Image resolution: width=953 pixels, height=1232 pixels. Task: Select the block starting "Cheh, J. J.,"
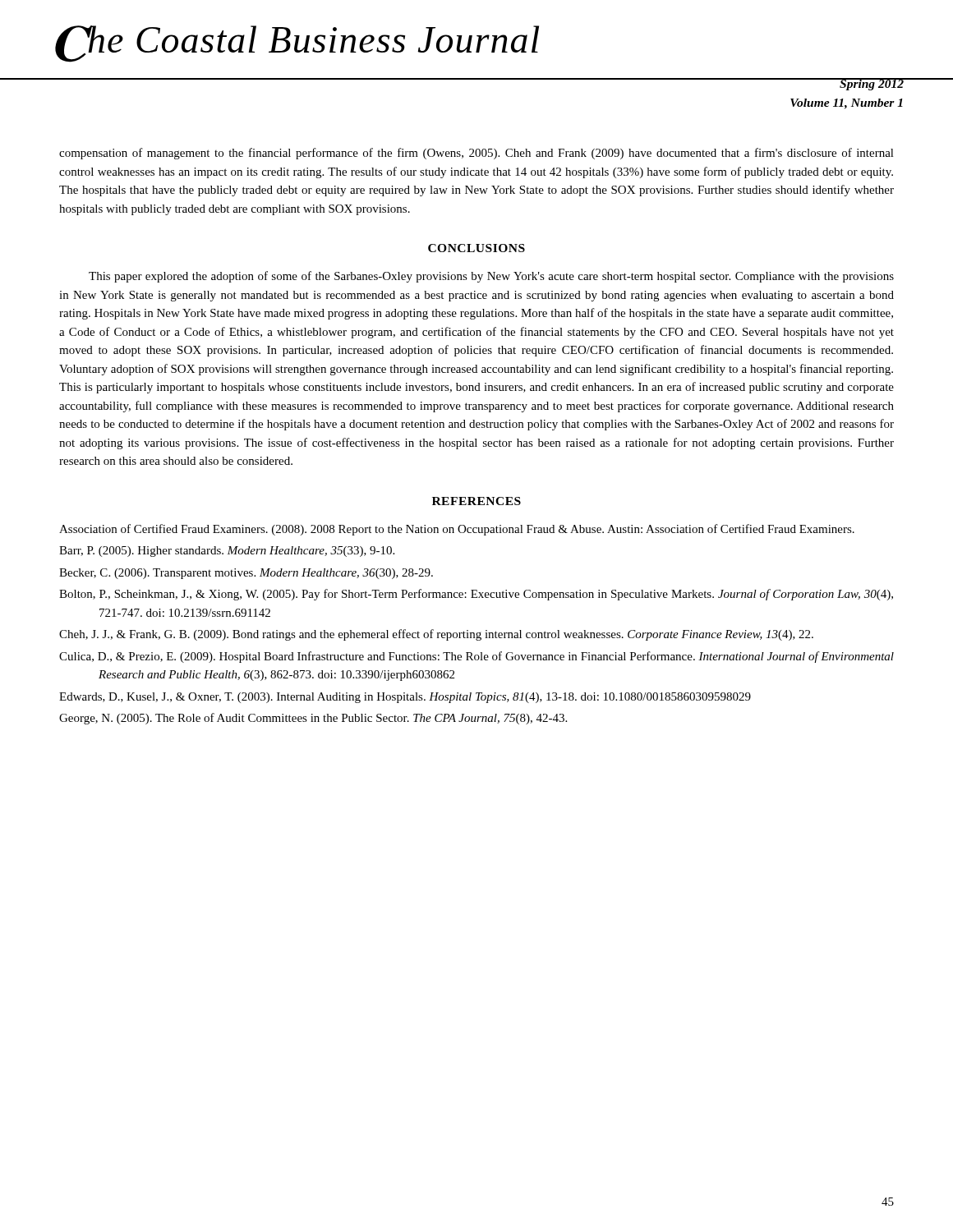pos(437,634)
